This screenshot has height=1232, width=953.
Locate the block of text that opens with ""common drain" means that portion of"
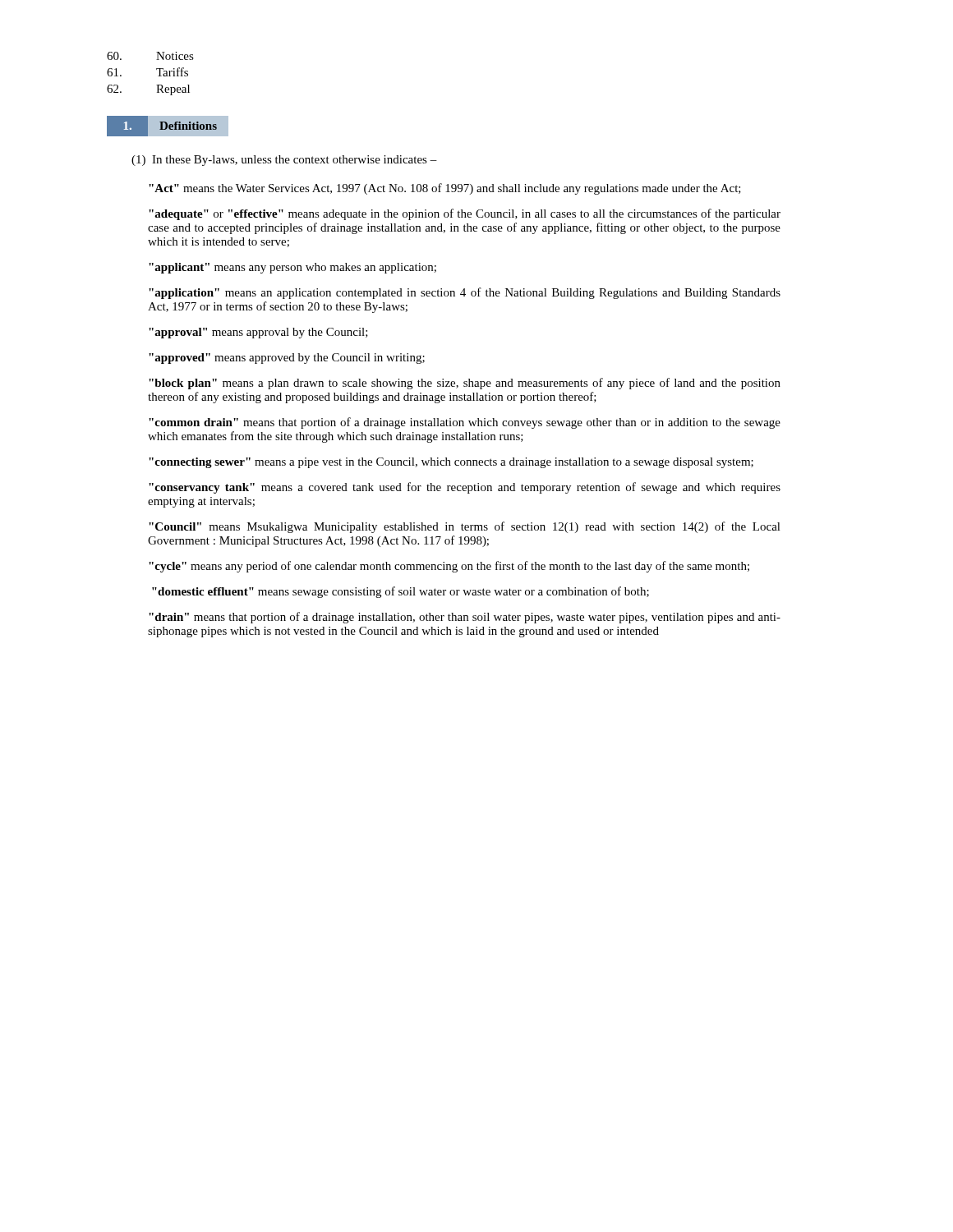click(x=464, y=430)
